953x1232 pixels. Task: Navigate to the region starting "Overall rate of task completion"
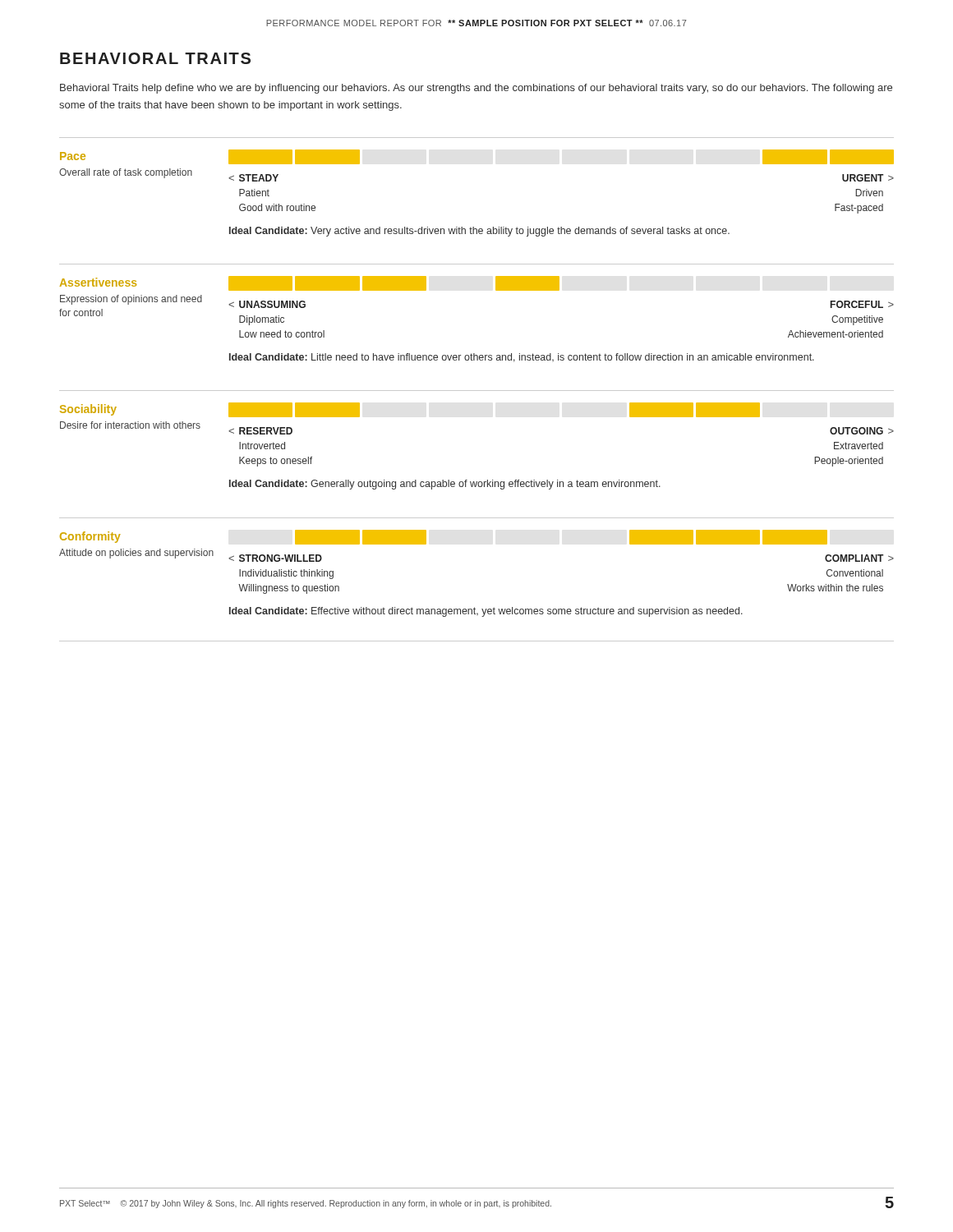tap(126, 172)
